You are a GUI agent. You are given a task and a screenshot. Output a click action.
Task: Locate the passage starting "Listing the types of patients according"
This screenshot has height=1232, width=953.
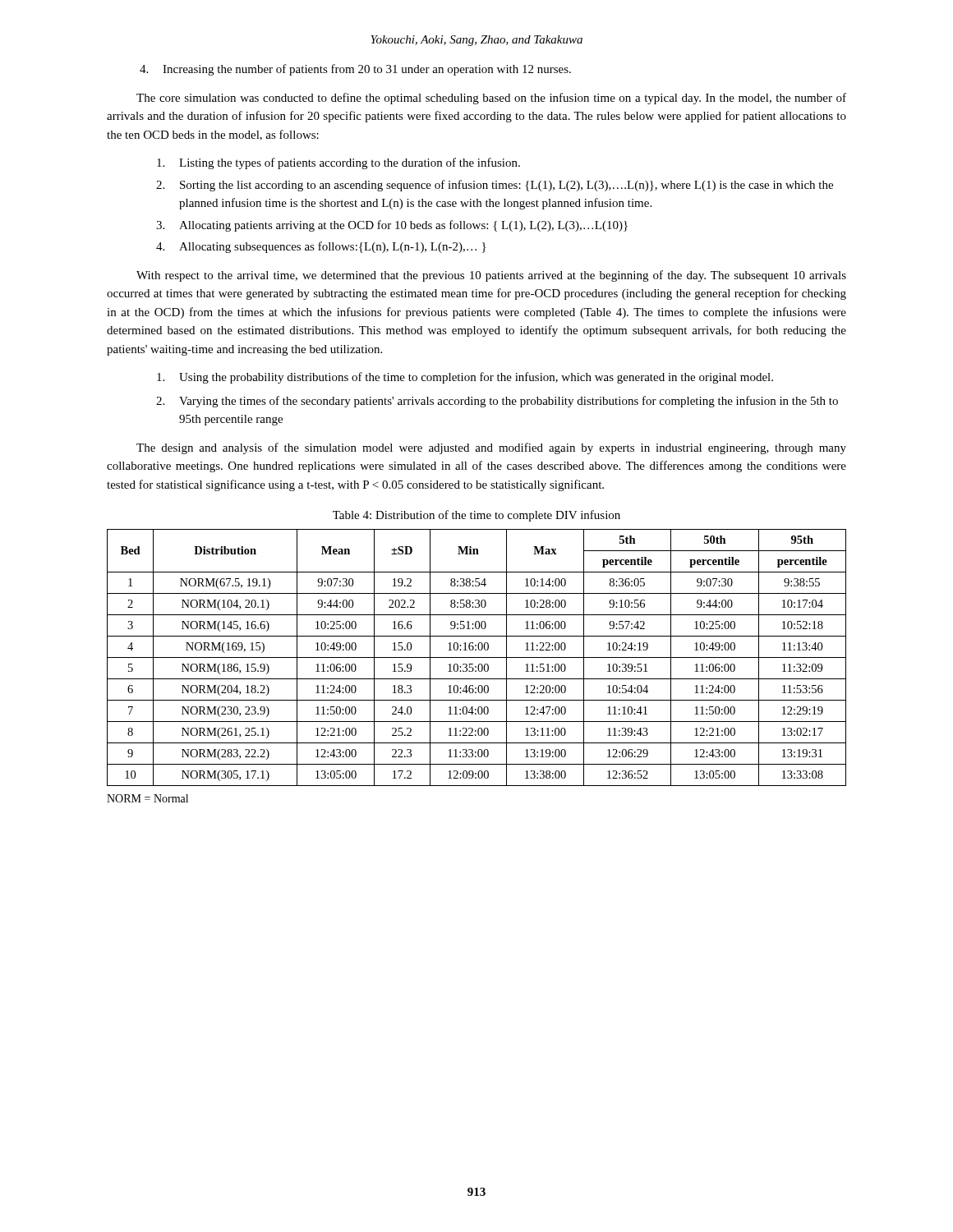pyautogui.click(x=338, y=163)
